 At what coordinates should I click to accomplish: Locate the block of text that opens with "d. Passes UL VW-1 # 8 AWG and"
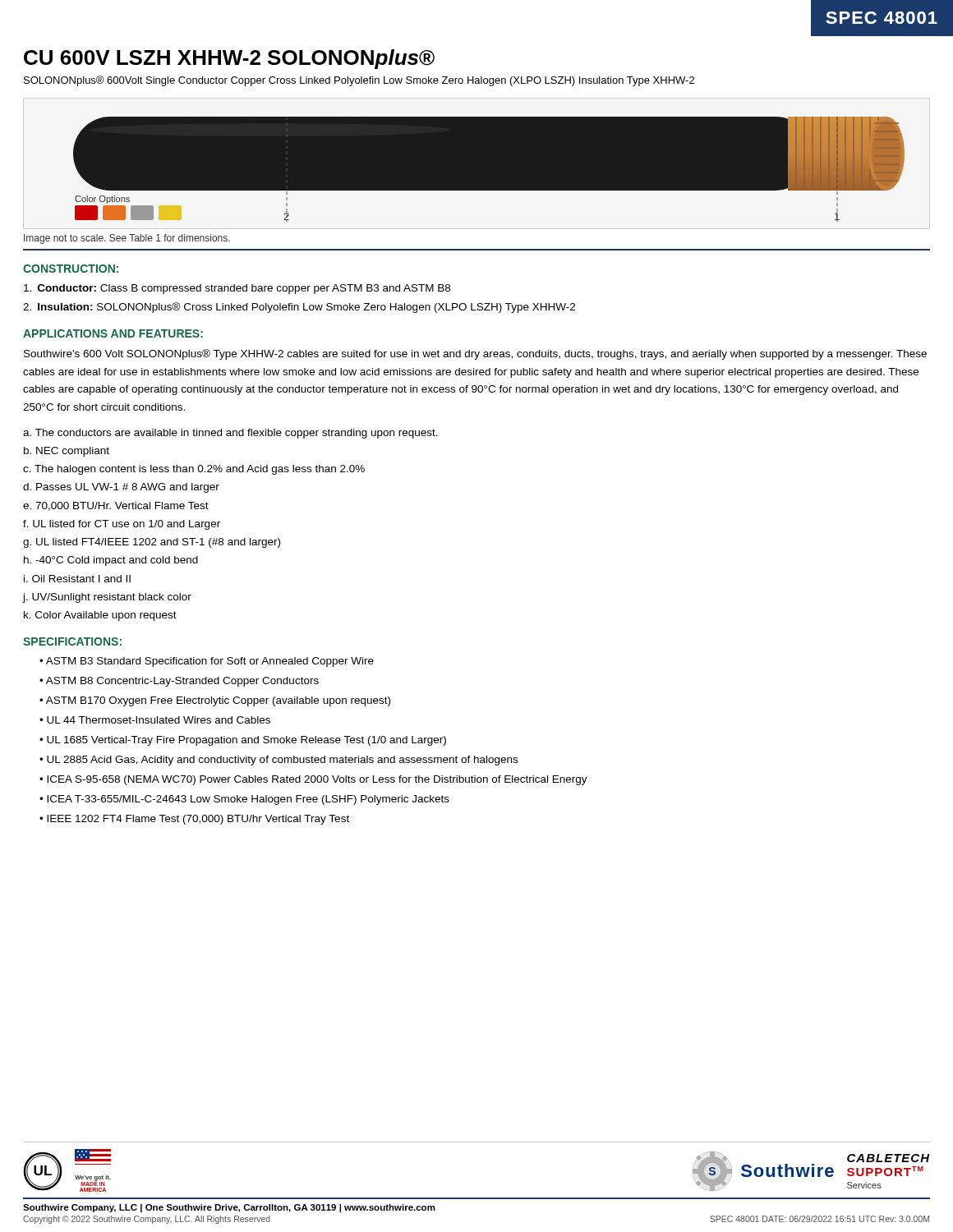coord(121,487)
